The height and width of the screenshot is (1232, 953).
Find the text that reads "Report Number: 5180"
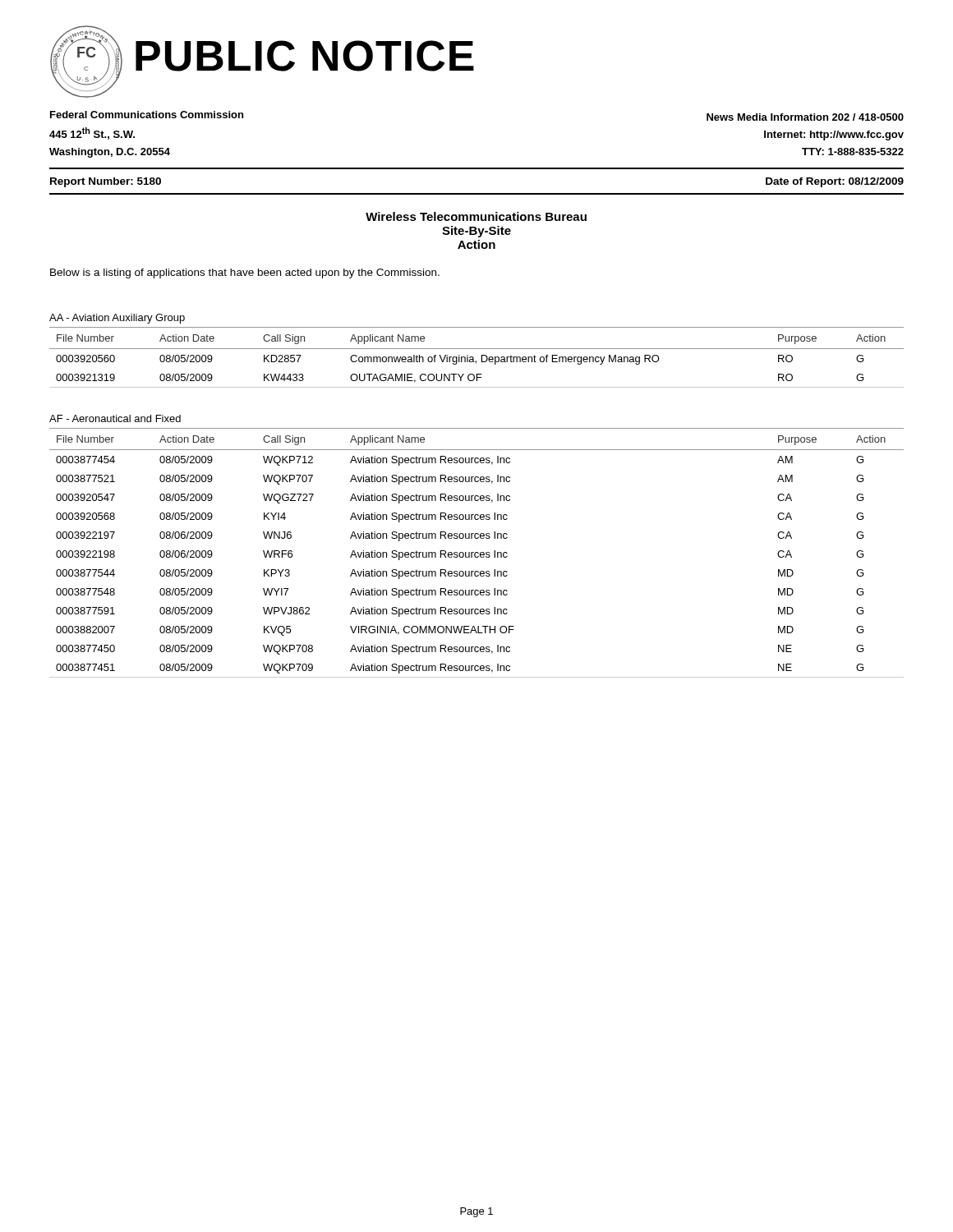[105, 181]
